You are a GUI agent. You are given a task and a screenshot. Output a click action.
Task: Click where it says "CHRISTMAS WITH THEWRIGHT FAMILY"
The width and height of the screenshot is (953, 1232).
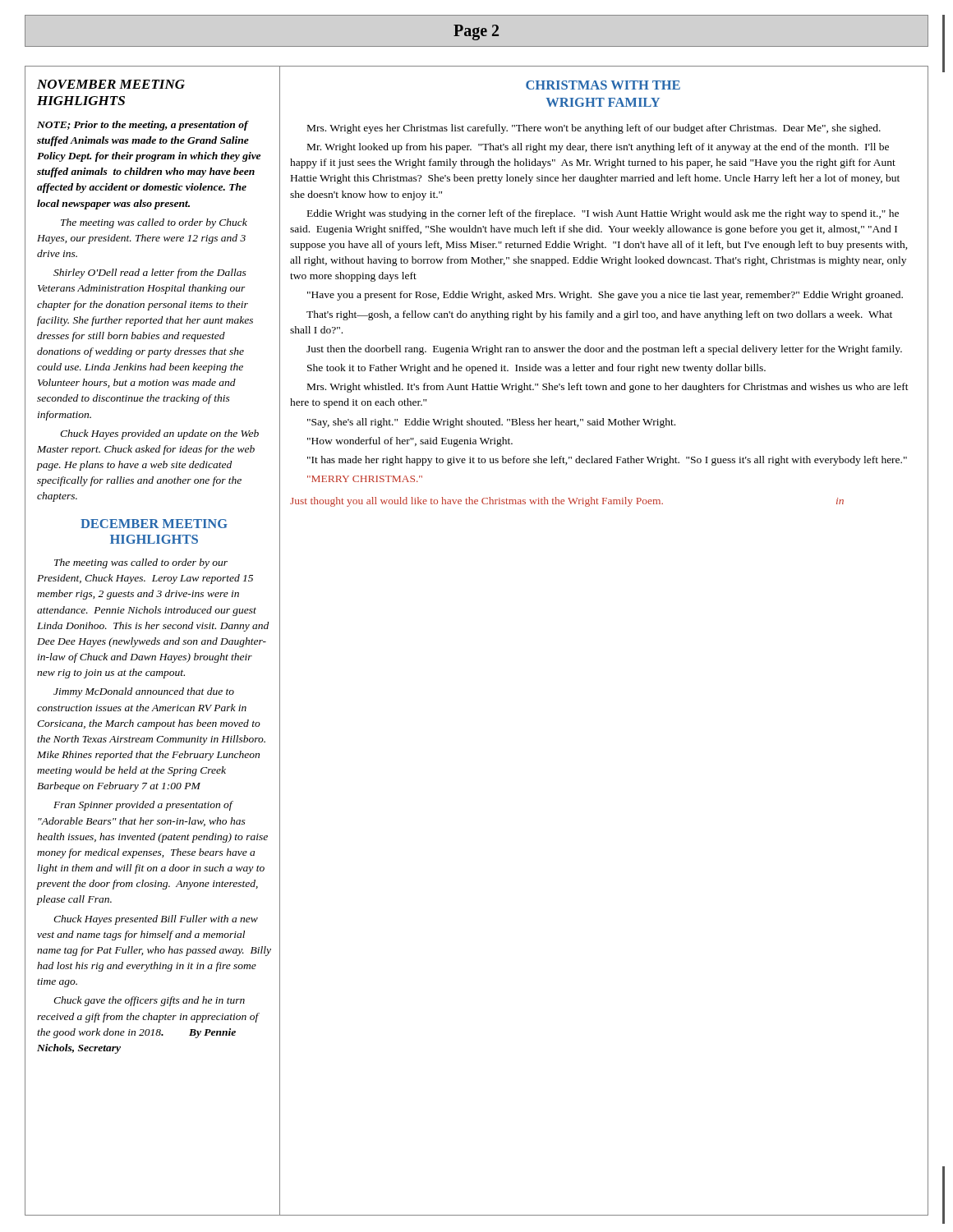click(x=603, y=94)
